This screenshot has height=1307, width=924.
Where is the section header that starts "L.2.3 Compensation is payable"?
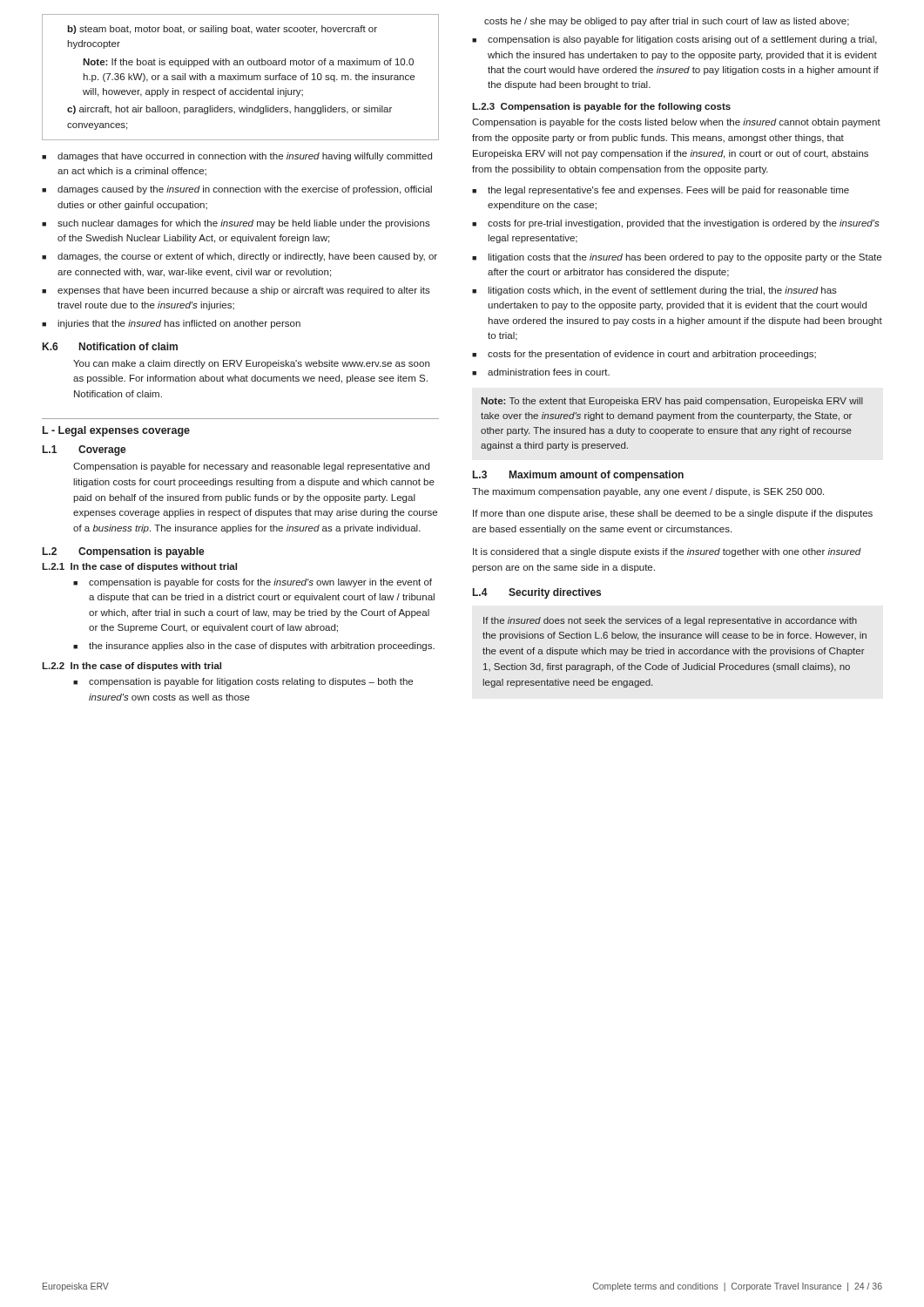[601, 107]
